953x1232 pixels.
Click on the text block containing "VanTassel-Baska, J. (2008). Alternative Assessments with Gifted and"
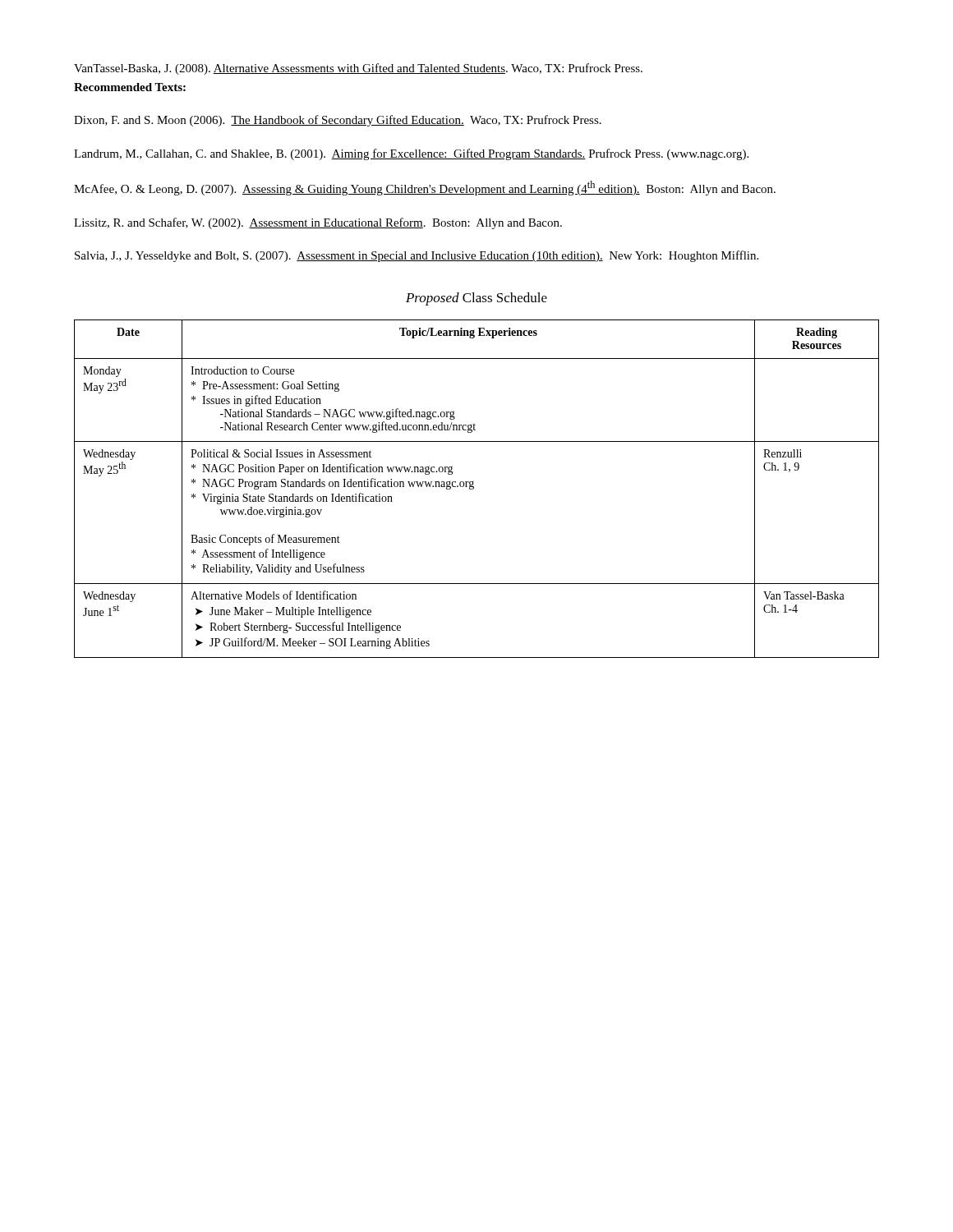point(359,77)
